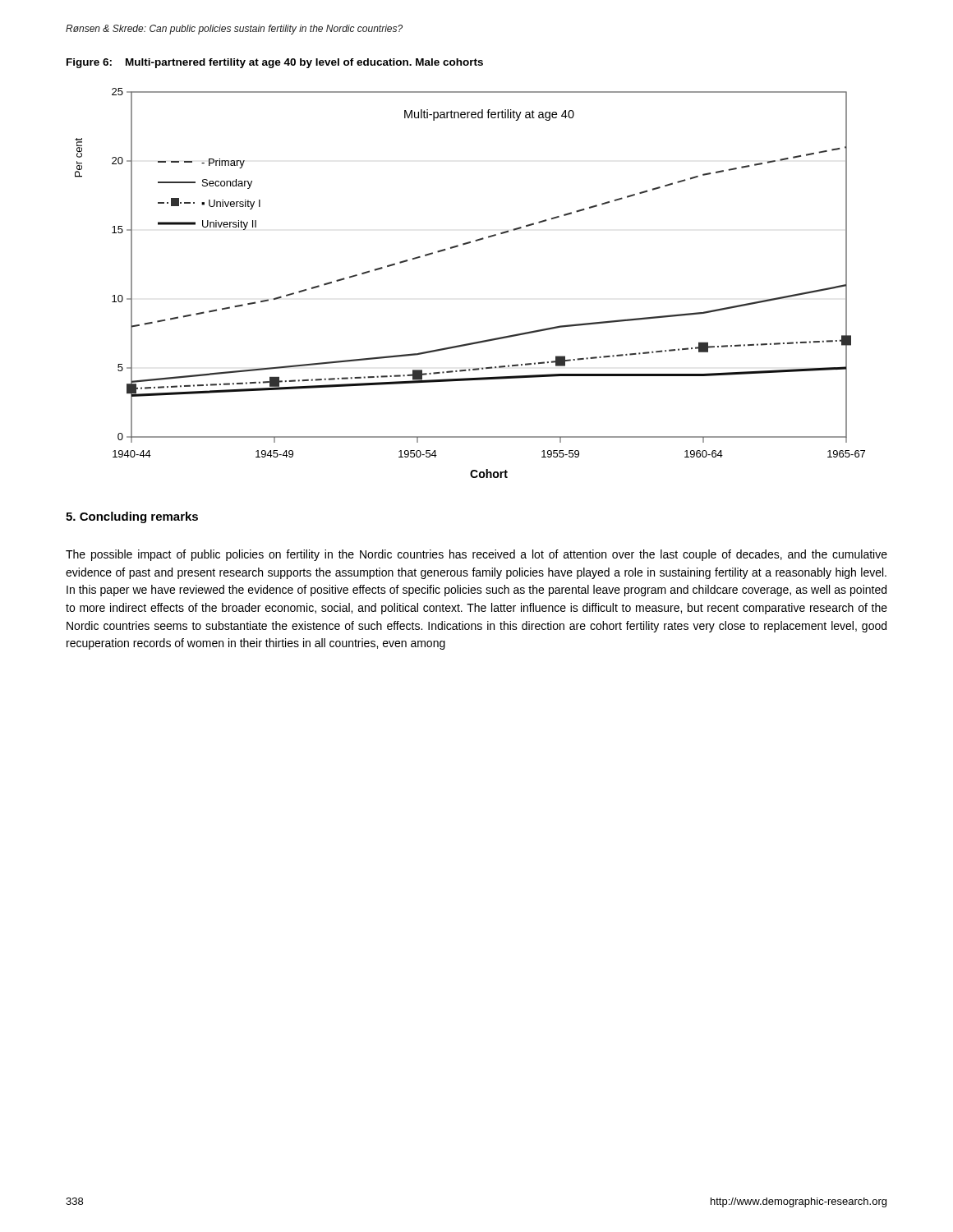
Task: Point to "5. Concluding remarks"
Action: [x=132, y=516]
